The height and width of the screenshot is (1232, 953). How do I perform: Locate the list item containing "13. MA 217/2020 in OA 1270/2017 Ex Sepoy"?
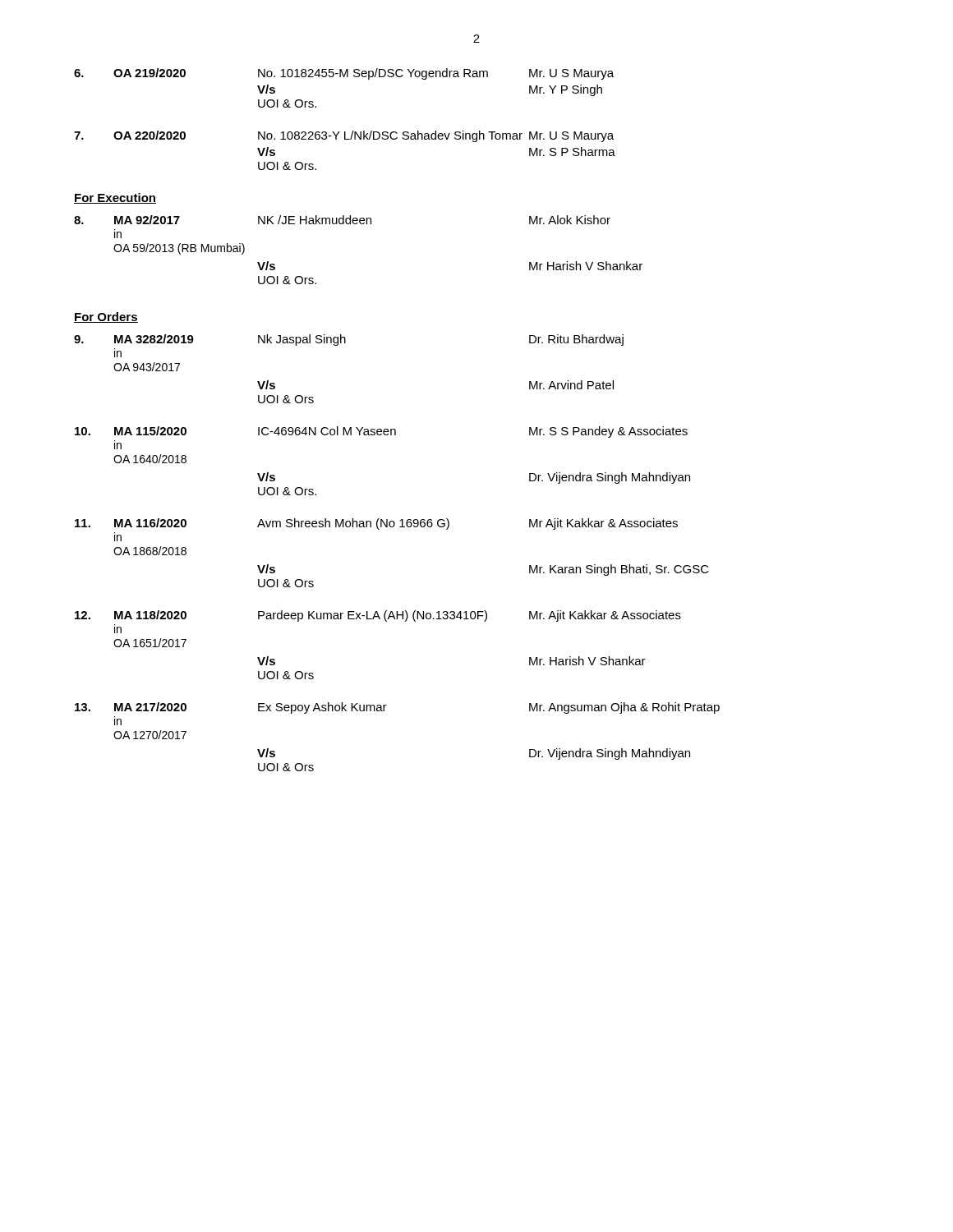point(152,708)
